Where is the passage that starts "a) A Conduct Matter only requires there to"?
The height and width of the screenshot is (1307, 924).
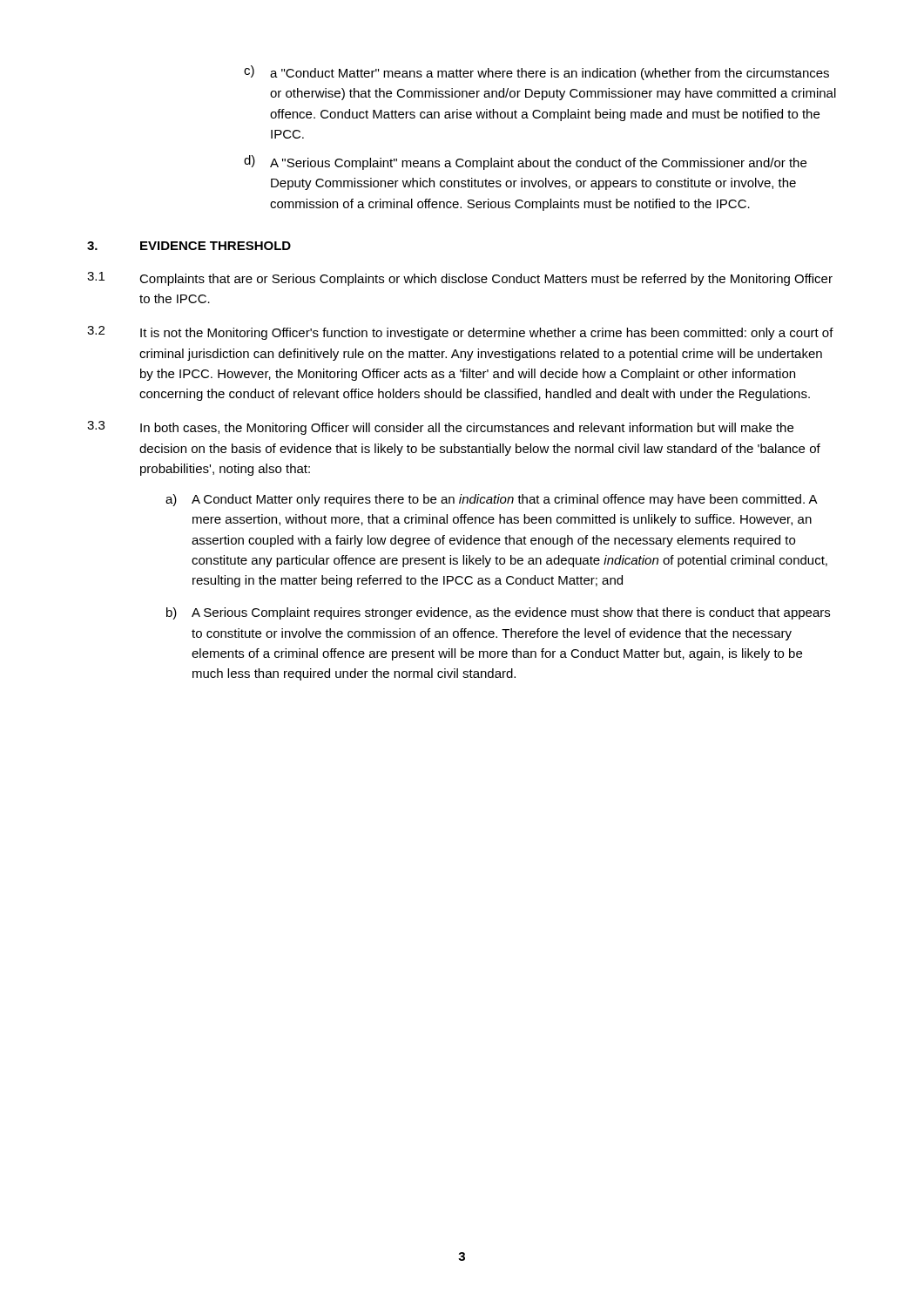point(501,539)
